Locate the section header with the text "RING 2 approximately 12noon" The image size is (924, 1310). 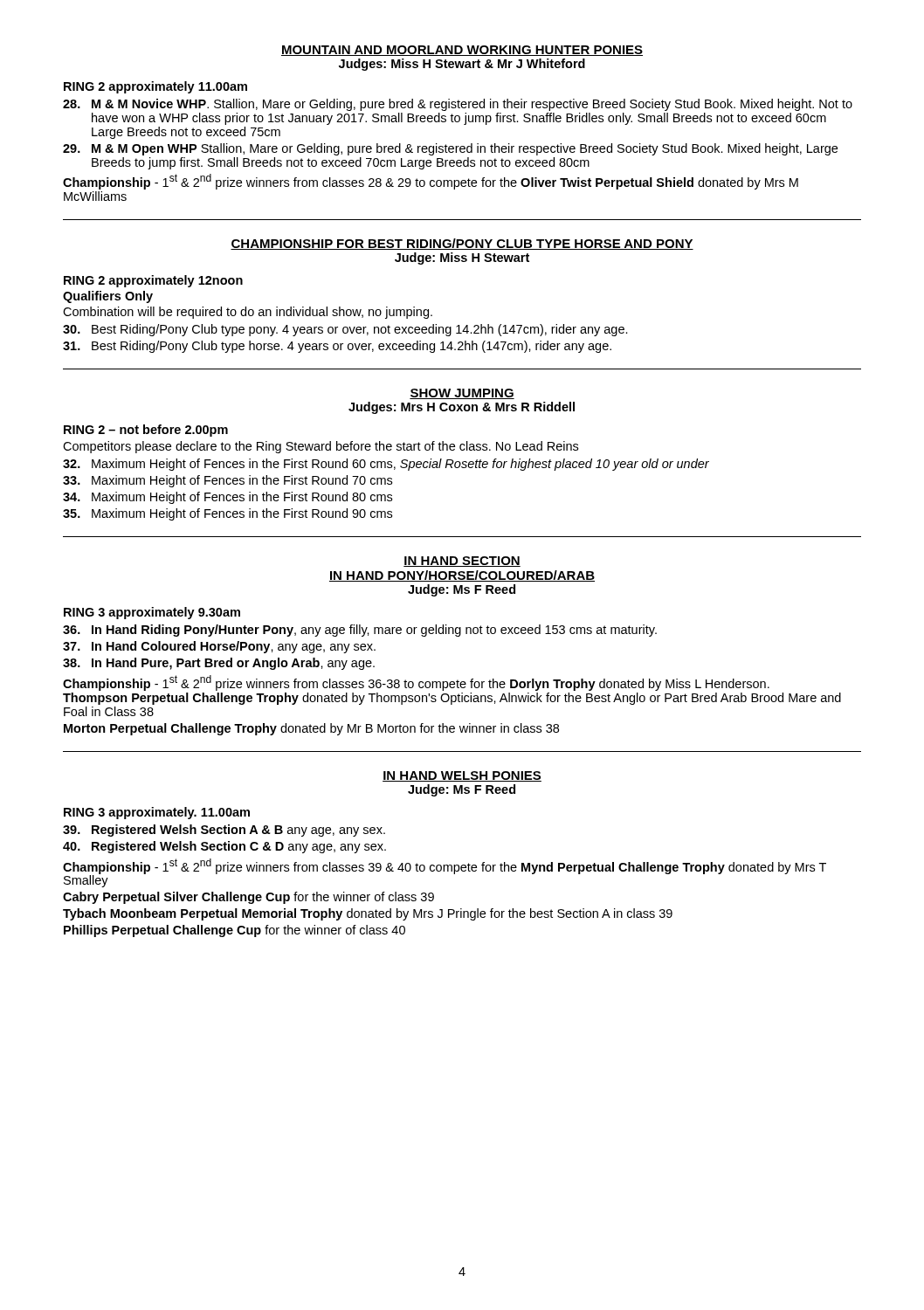[x=153, y=280]
